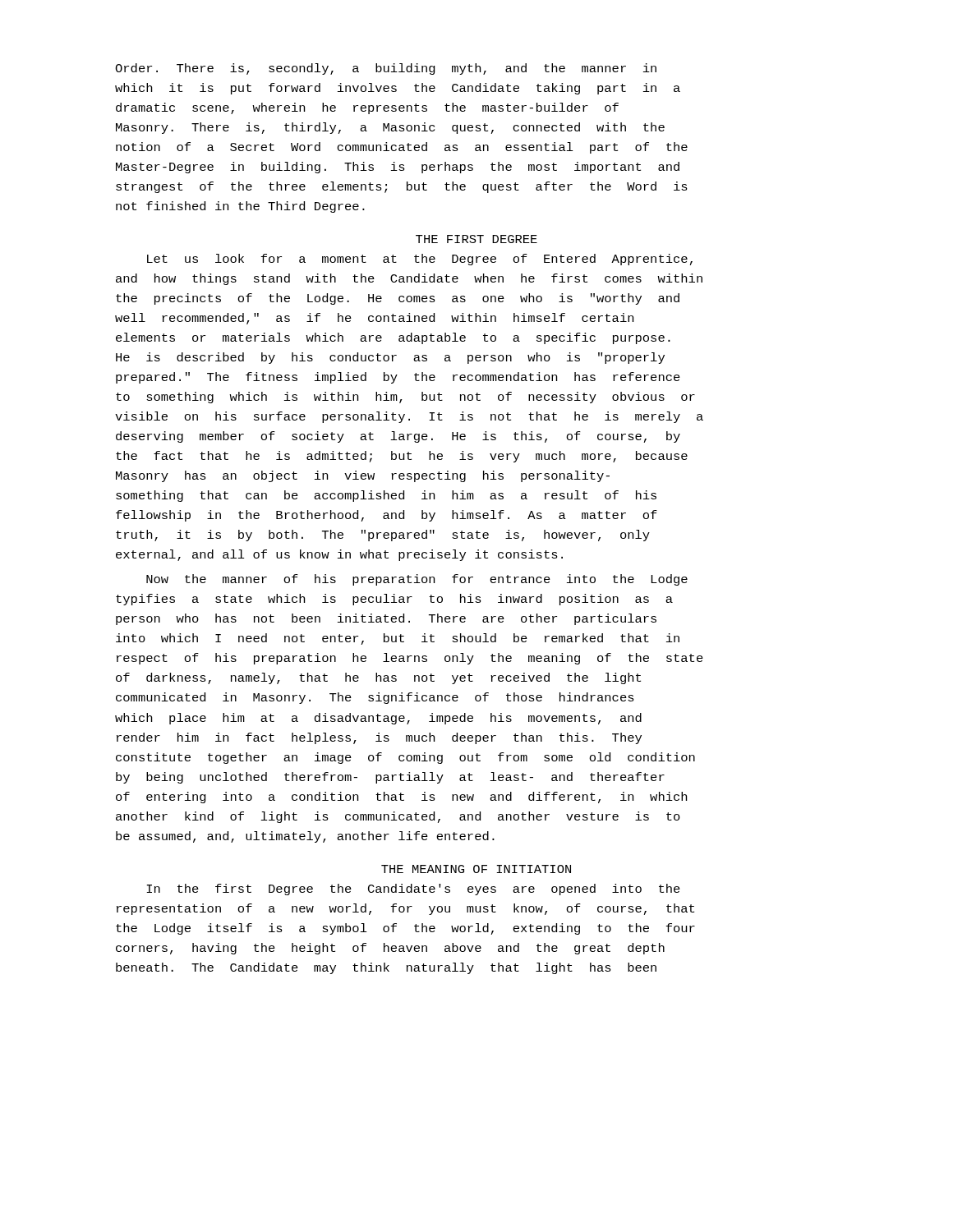Find the text block containing "Now the manner of his preparation for entrance"
Screen dimensions: 1232x953
click(409, 708)
